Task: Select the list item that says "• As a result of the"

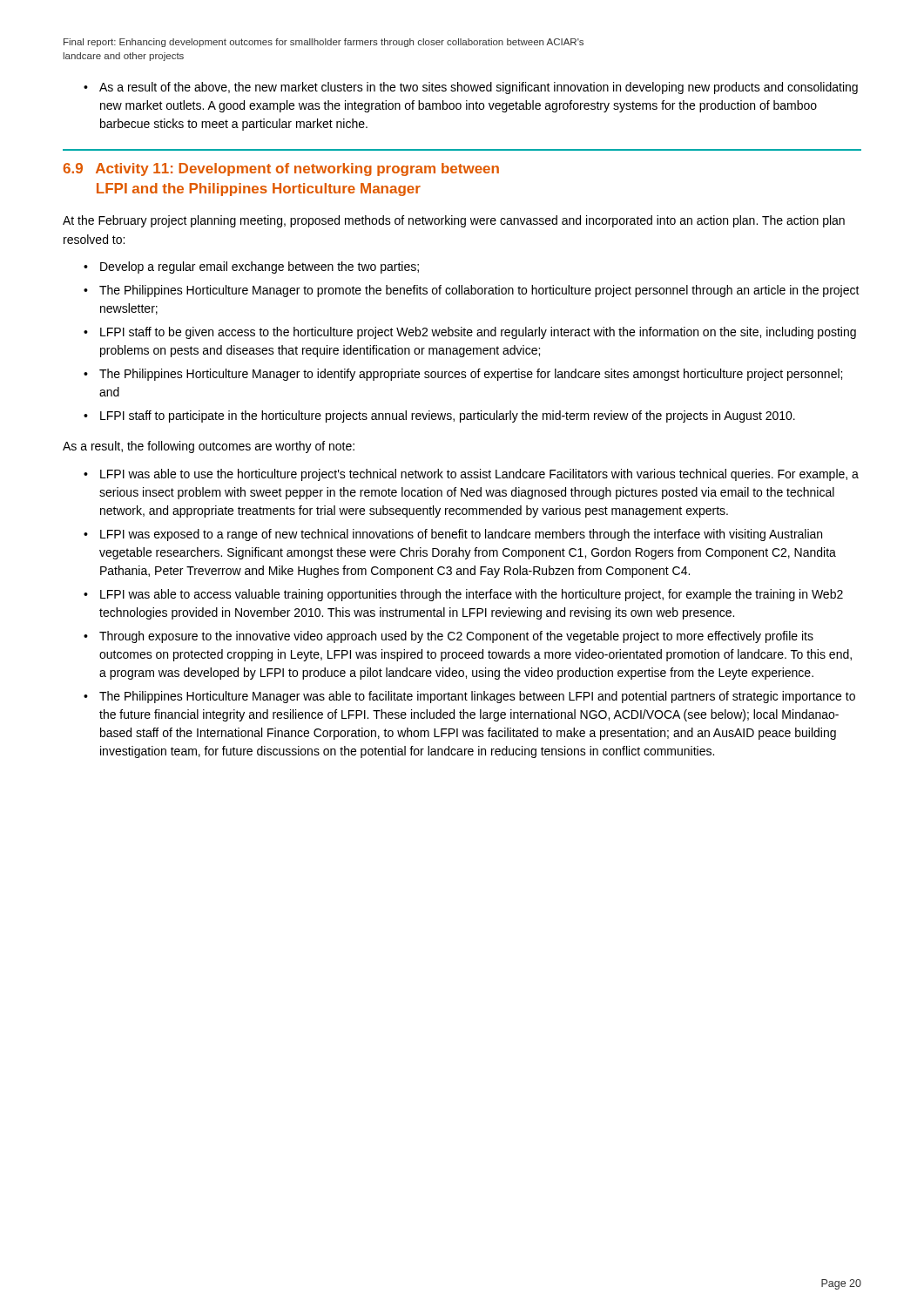Action: pos(472,106)
